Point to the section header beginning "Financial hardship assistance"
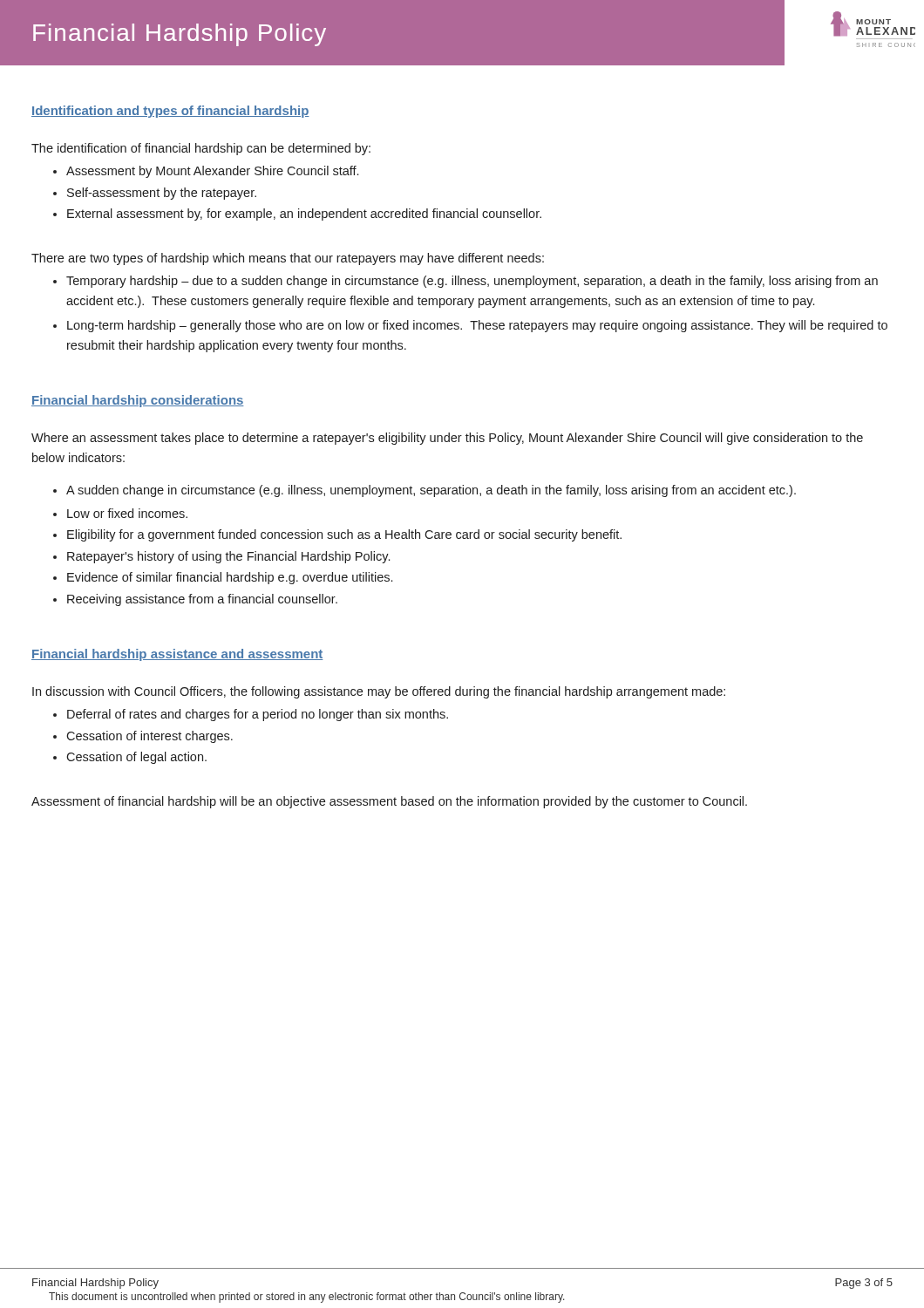The width and height of the screenshot is (924, 1308). 177,654
